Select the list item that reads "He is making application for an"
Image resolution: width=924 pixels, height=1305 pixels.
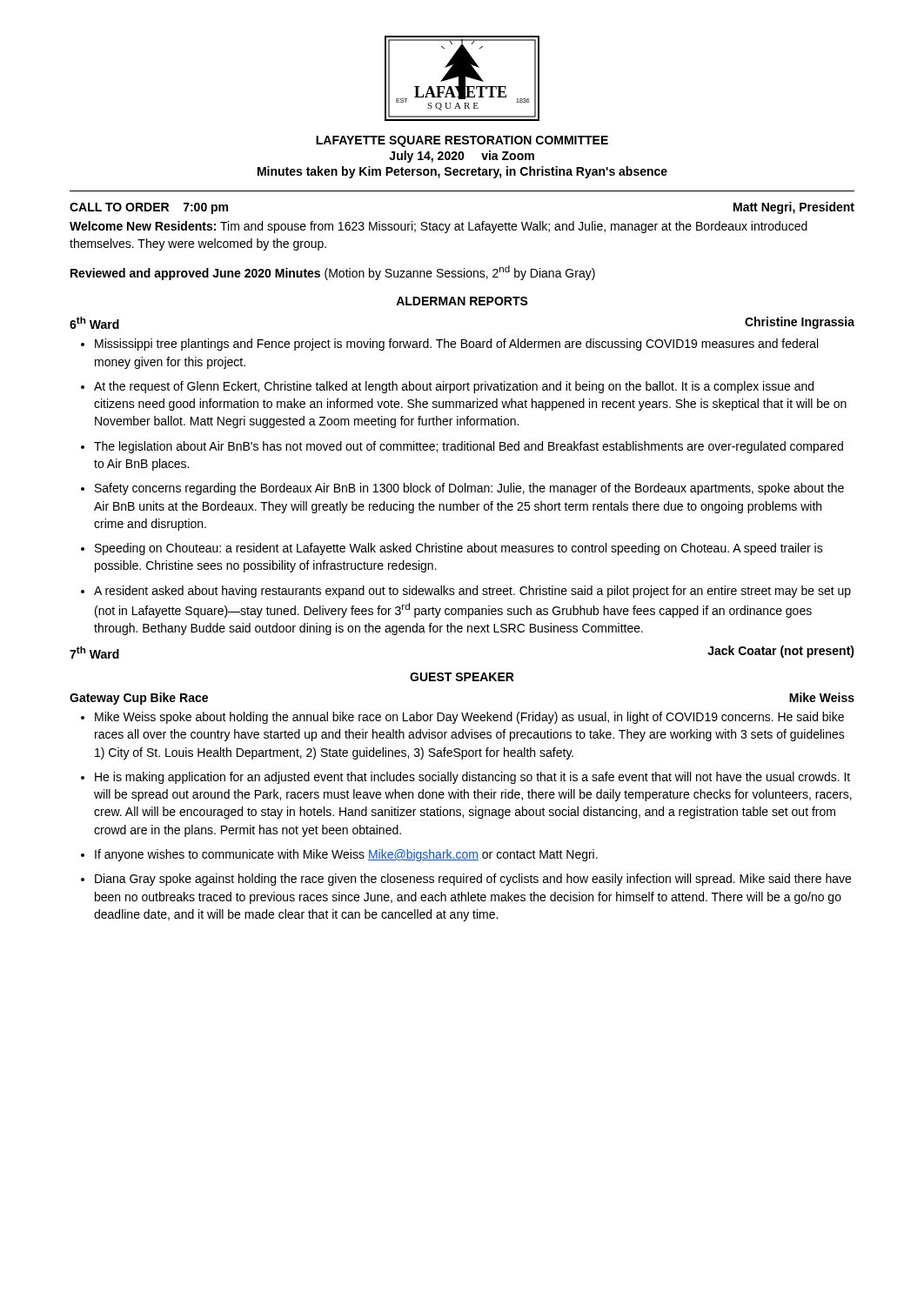[x=462, y=803]
